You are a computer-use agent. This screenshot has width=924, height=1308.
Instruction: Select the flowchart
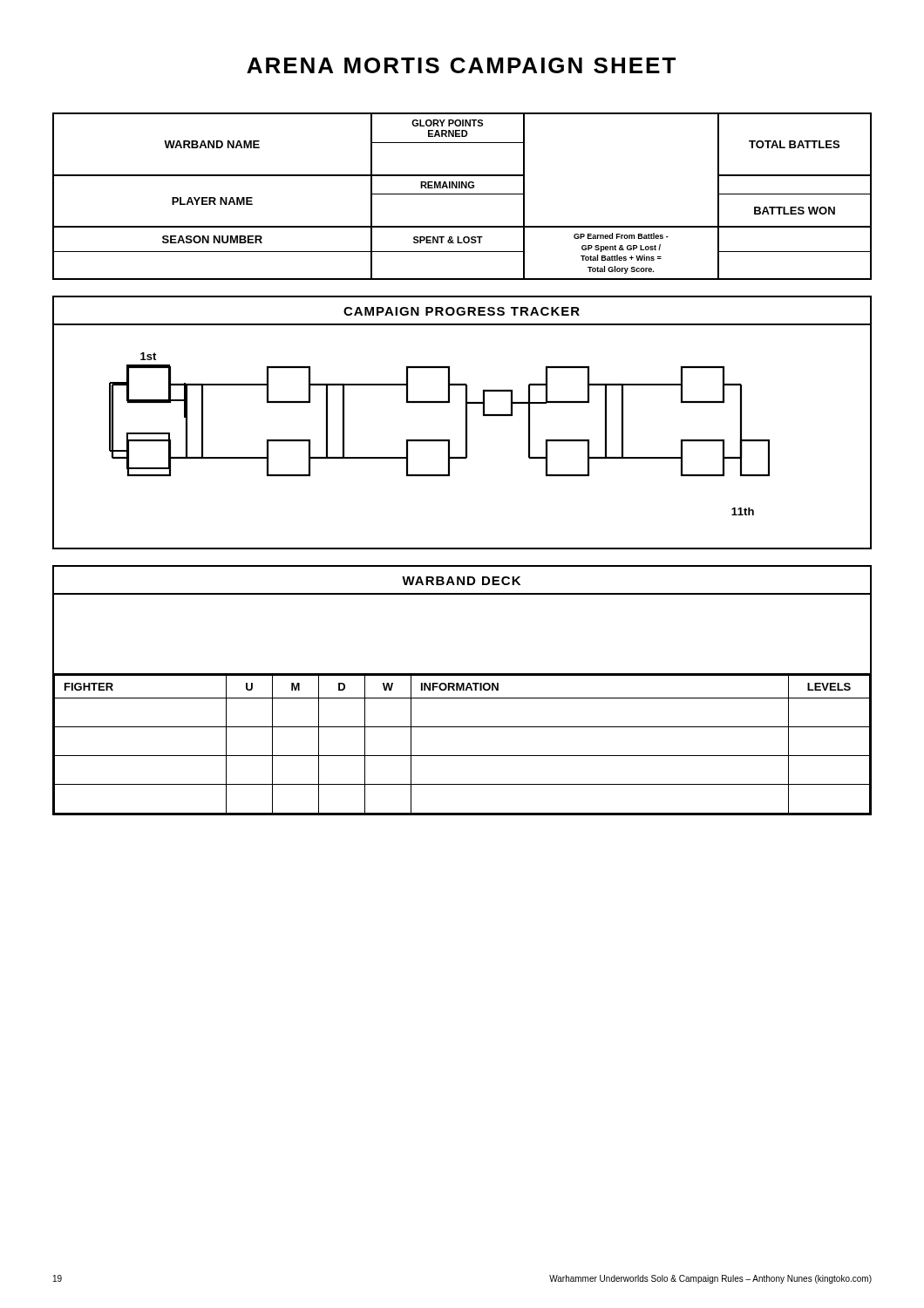[462, 435]
